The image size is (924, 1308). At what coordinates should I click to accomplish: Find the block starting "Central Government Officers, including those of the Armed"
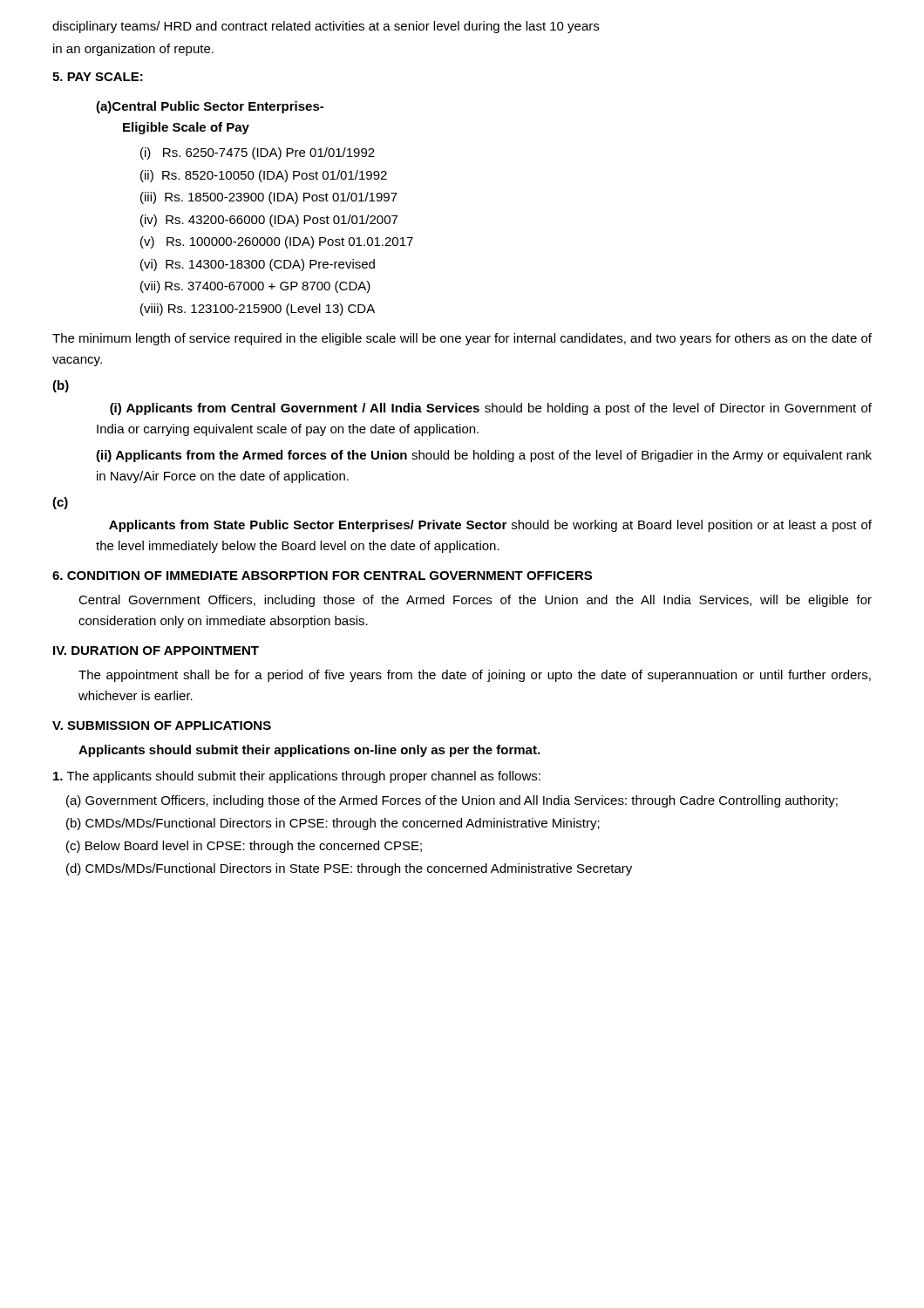click(475, 610)
